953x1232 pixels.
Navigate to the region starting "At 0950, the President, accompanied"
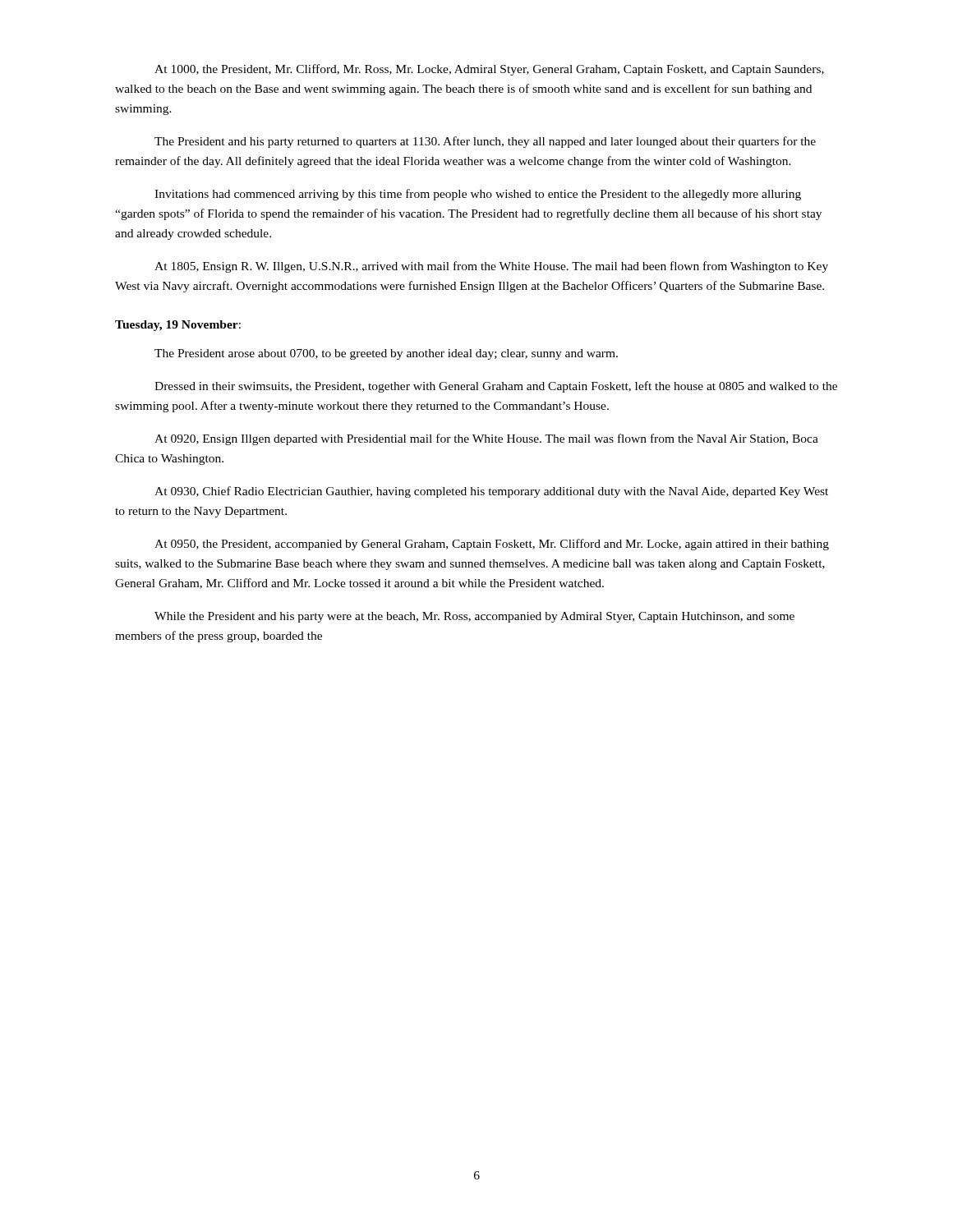tap(472, 563)
